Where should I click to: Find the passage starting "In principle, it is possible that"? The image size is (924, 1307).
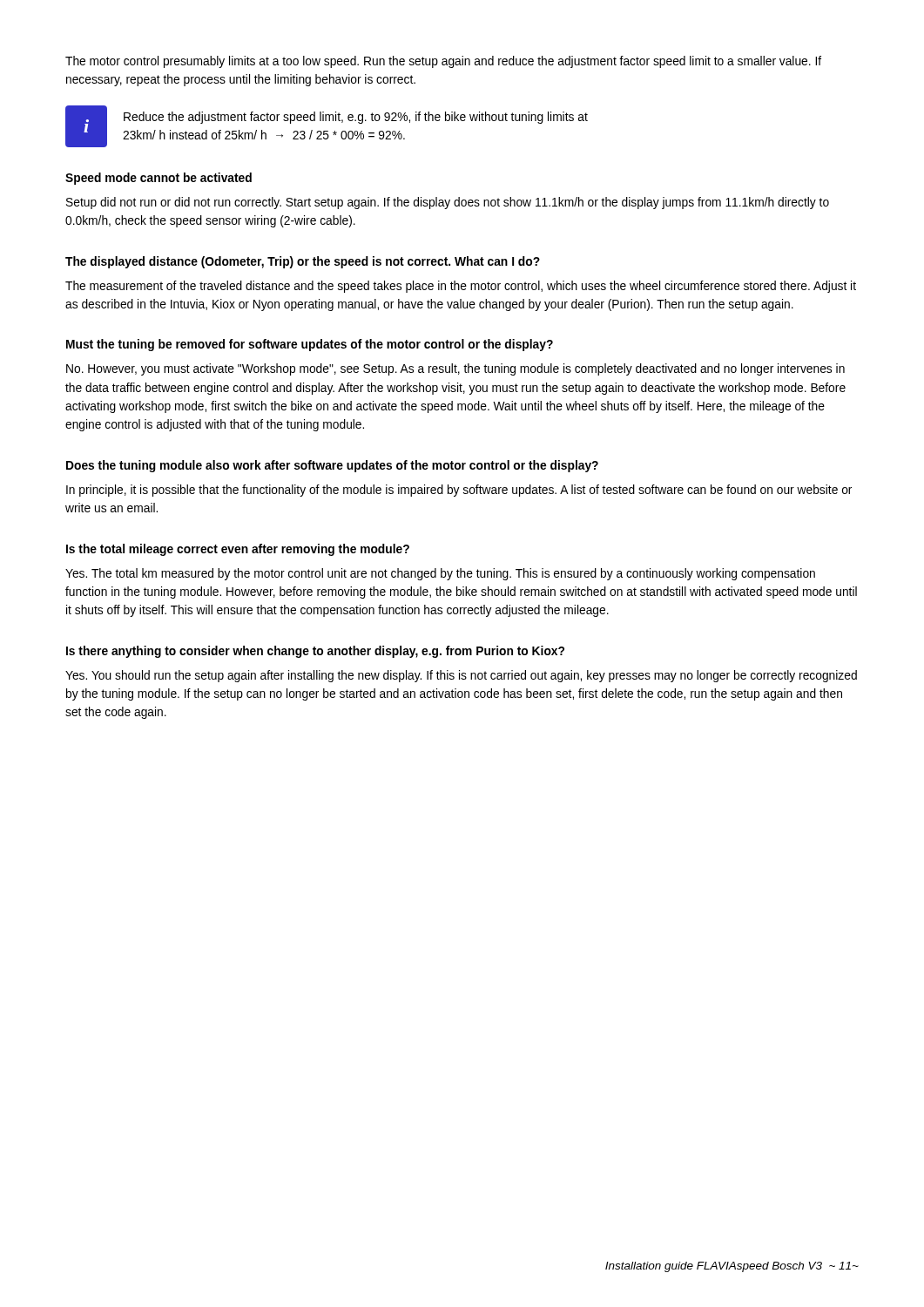459,499
